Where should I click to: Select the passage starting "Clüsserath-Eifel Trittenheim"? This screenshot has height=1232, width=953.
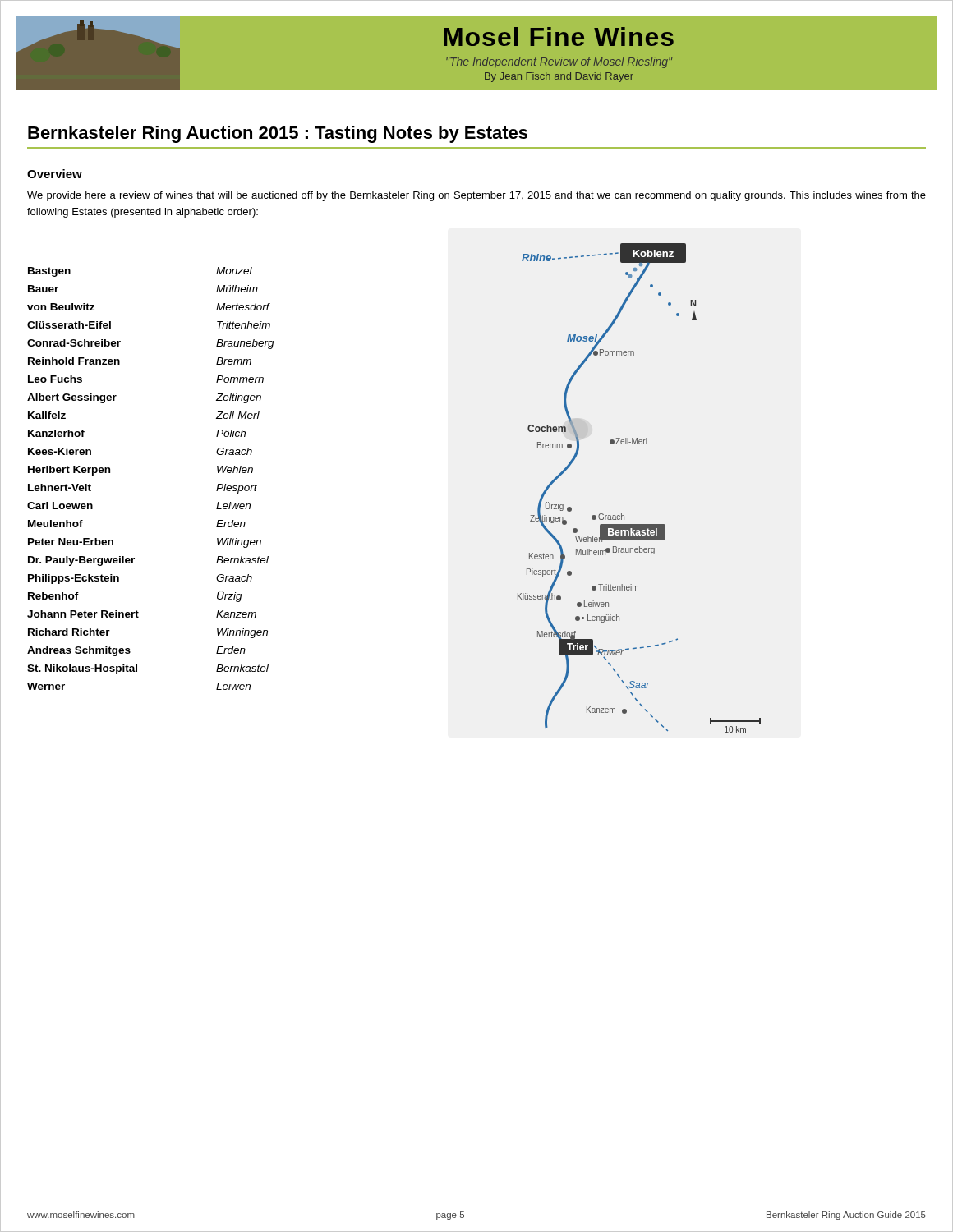coord(74,324)
